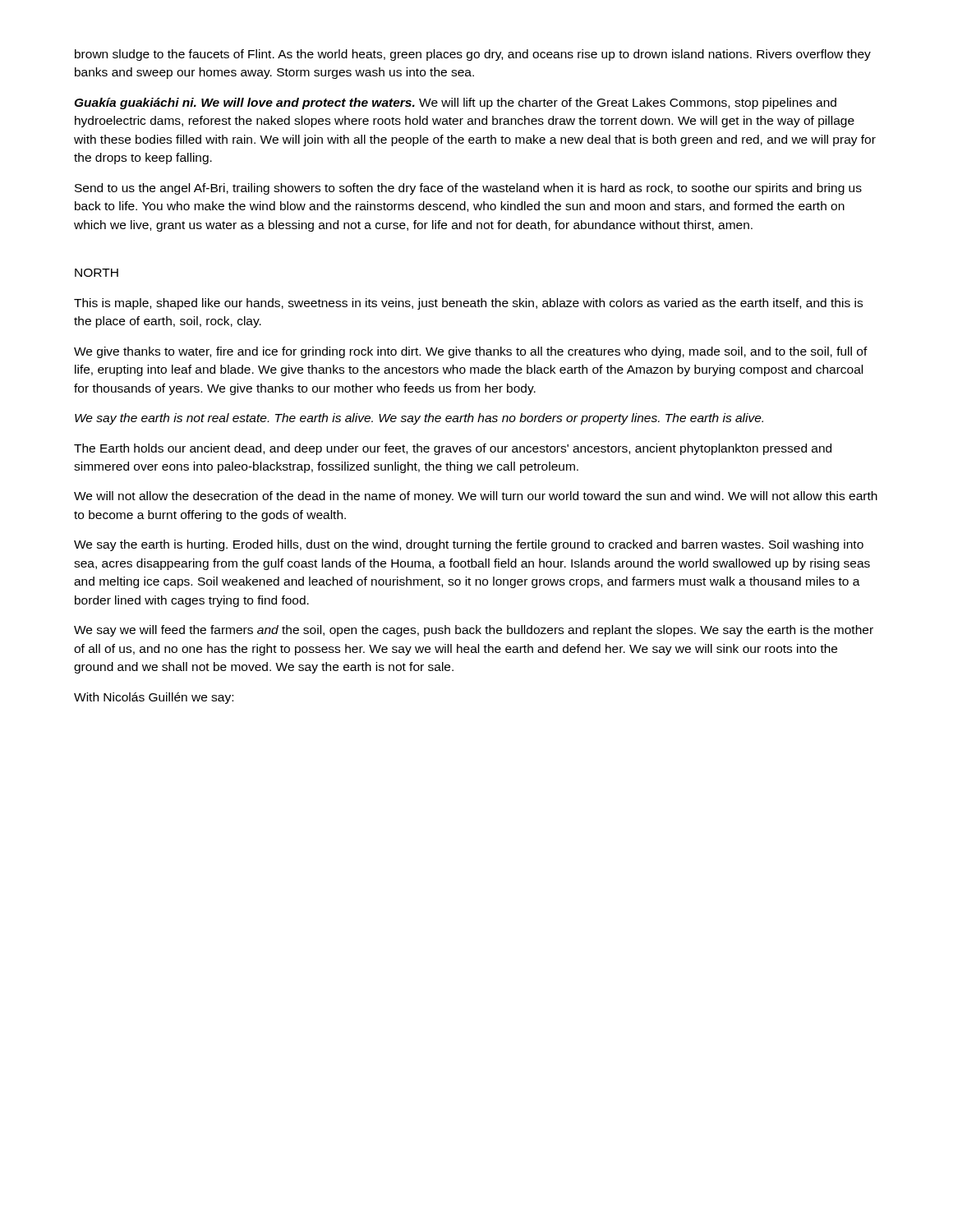Screen dimensions: 1232x953
Task: Find "With Nicolás Guillén we say:" on this page
Action: coord(154,697)
